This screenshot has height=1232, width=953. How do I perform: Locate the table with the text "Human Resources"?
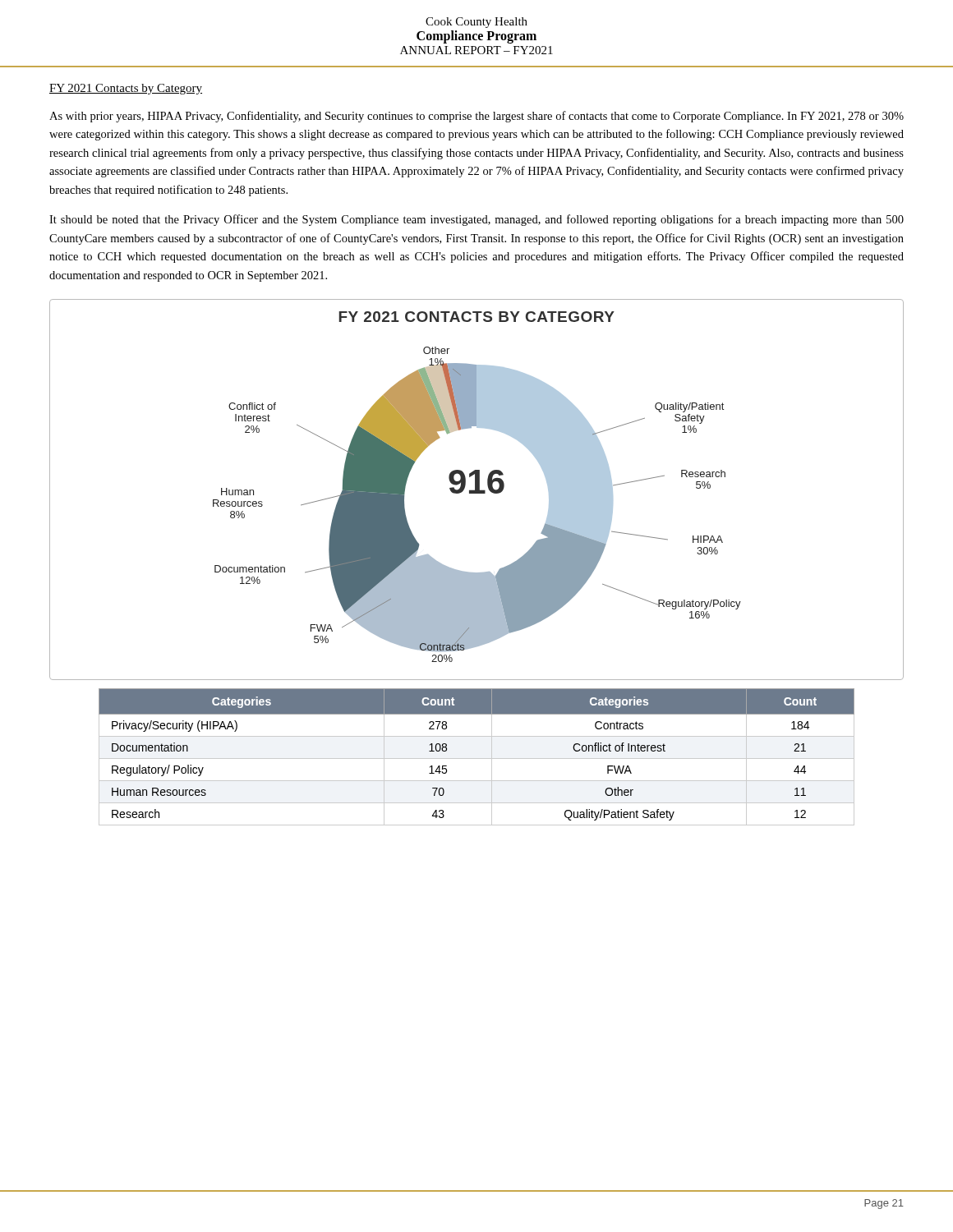(x=476, y=757)
